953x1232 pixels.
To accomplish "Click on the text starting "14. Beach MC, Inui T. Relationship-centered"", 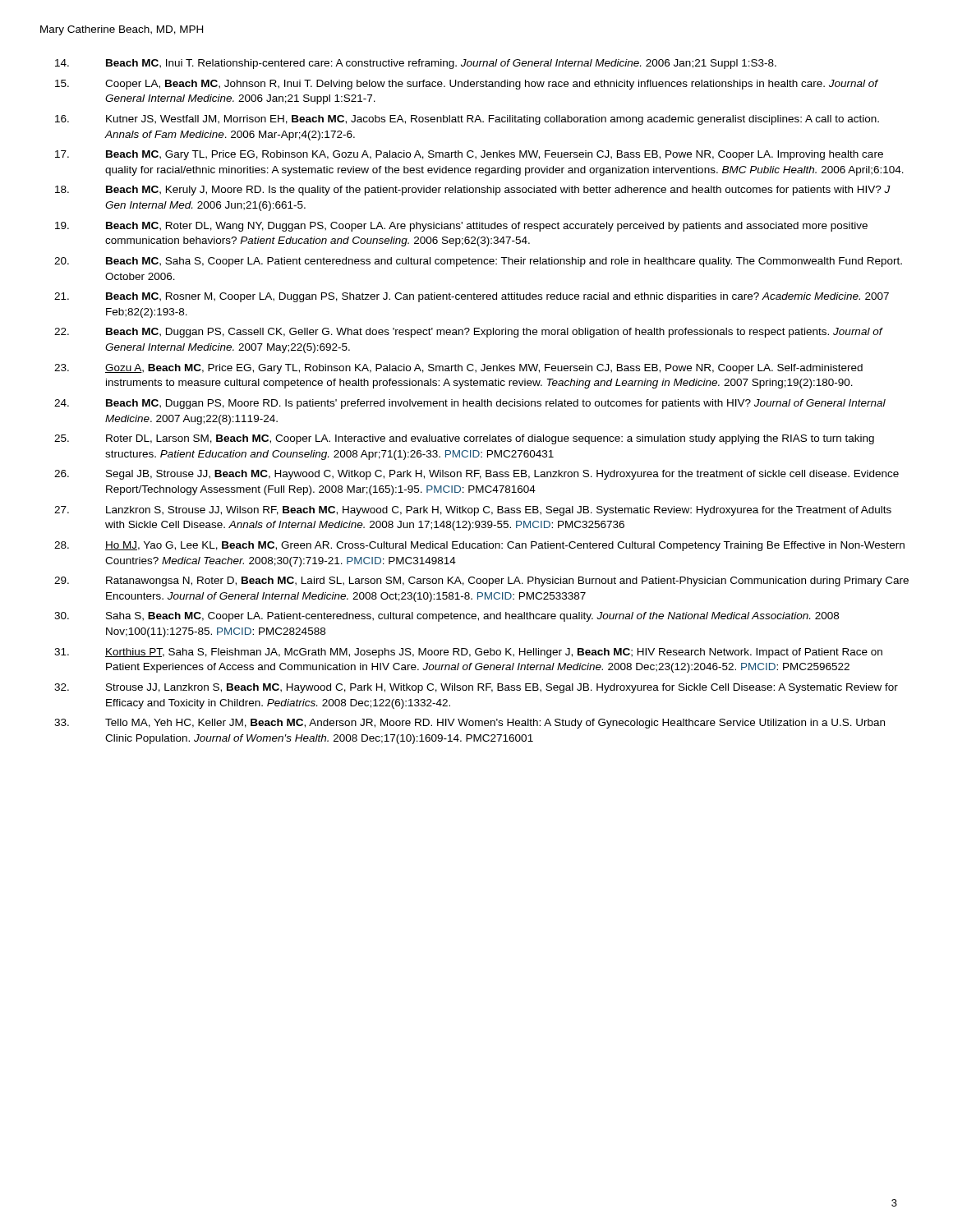I will 476,64.
